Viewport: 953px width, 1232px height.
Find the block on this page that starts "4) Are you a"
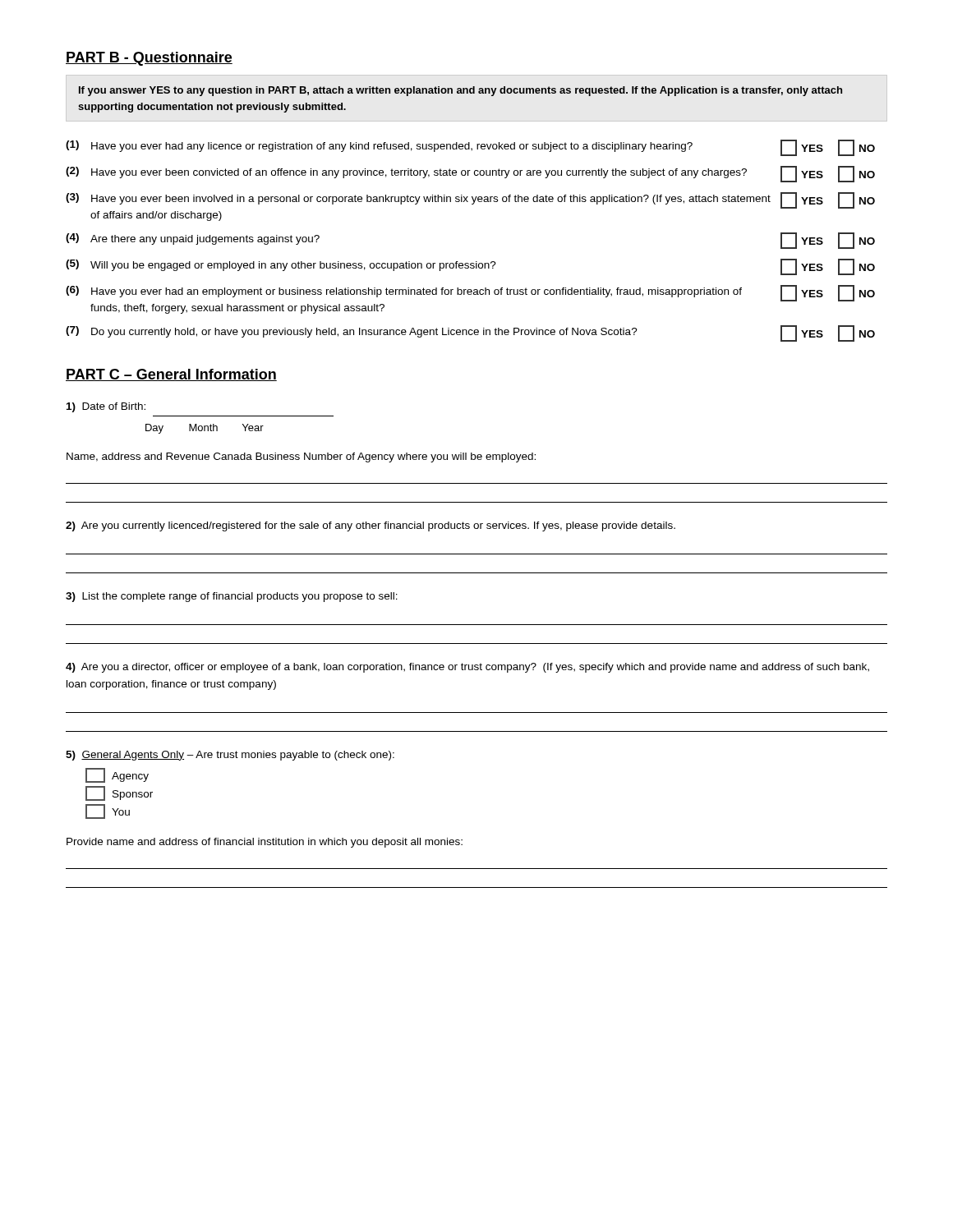tap(467, 668)
